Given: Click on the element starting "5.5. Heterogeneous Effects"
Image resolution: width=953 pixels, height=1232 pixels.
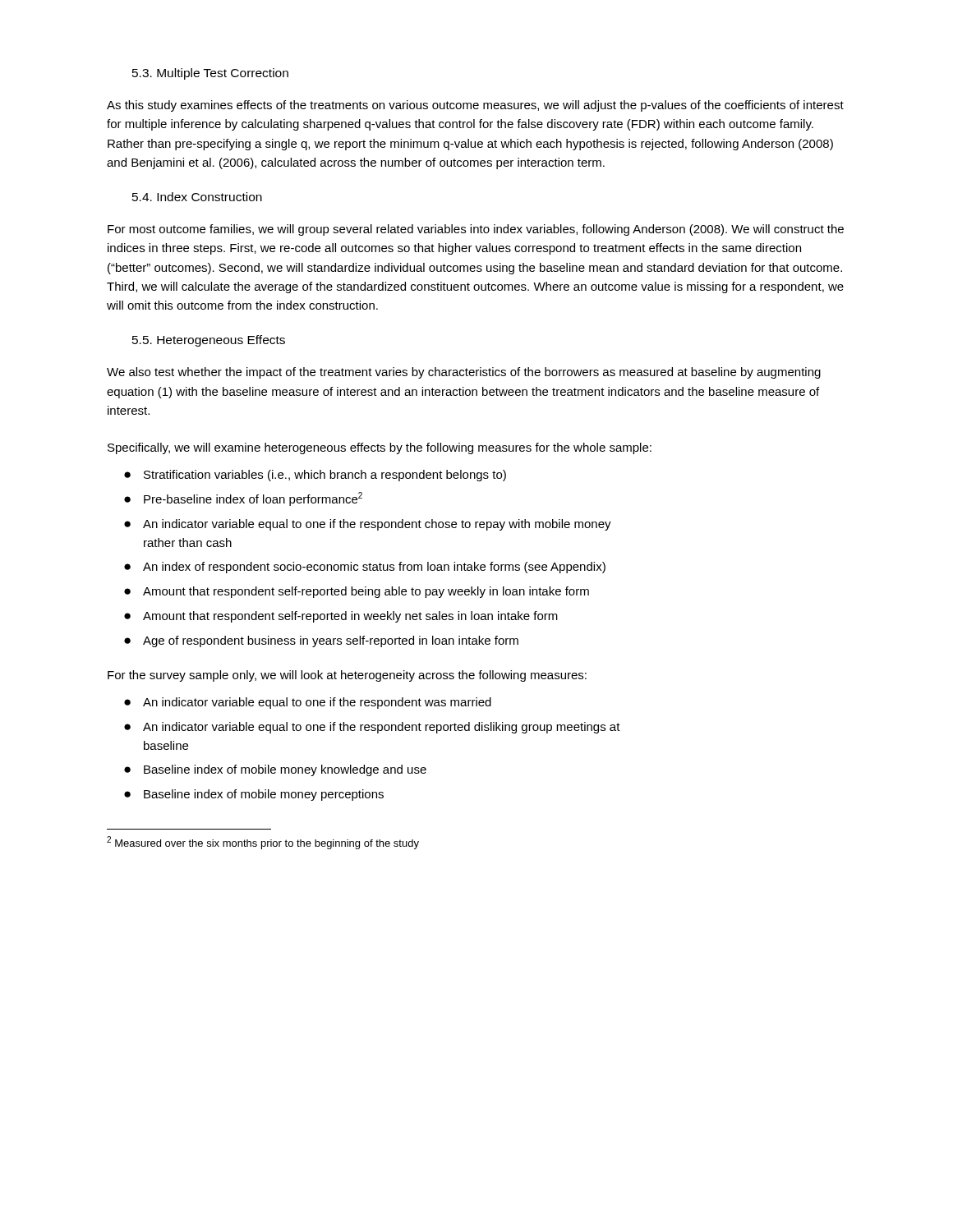Looking at the screenshot, I should tap(208, 340).
